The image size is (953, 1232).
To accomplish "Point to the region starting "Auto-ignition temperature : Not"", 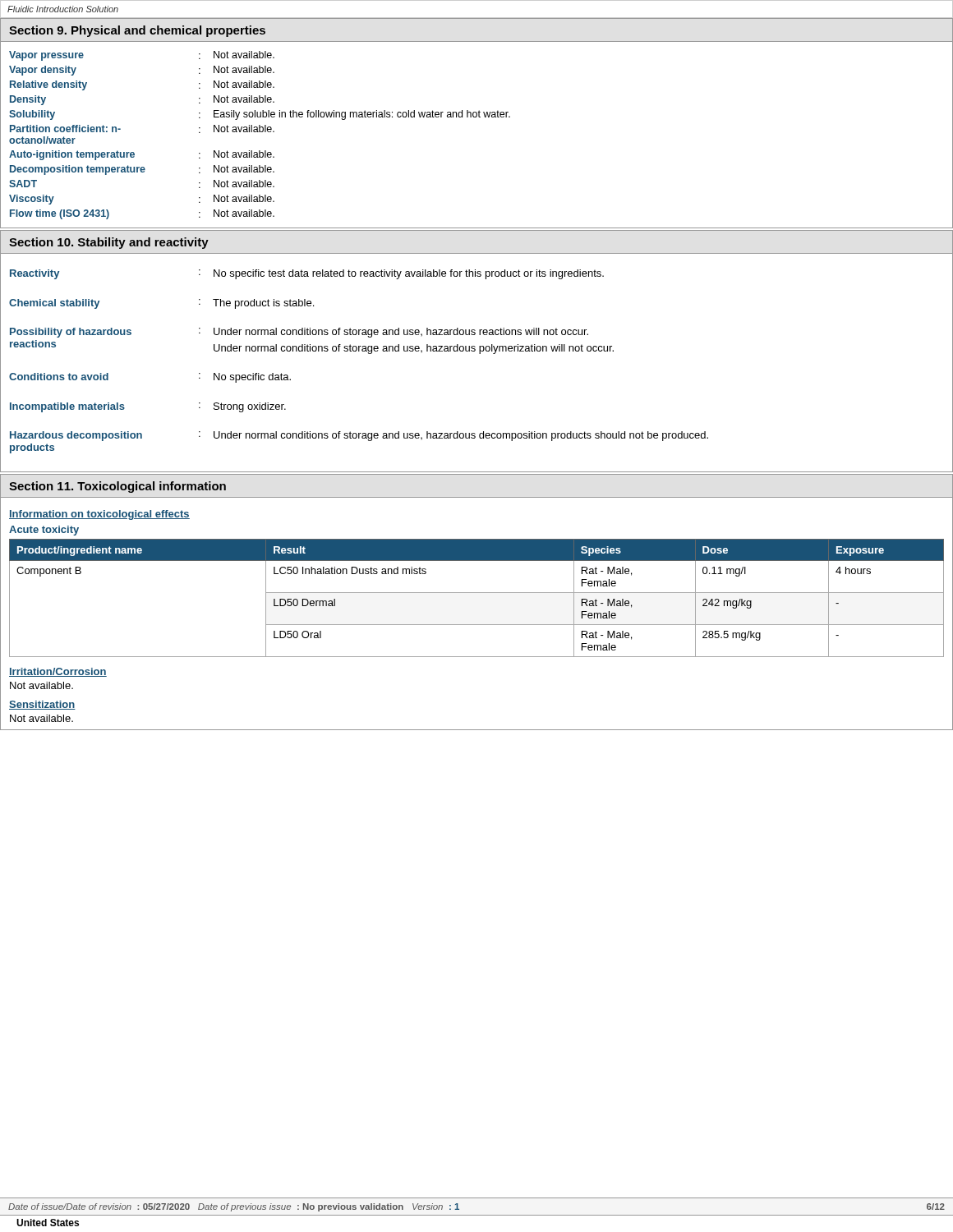I will click(x=142, y=155).
